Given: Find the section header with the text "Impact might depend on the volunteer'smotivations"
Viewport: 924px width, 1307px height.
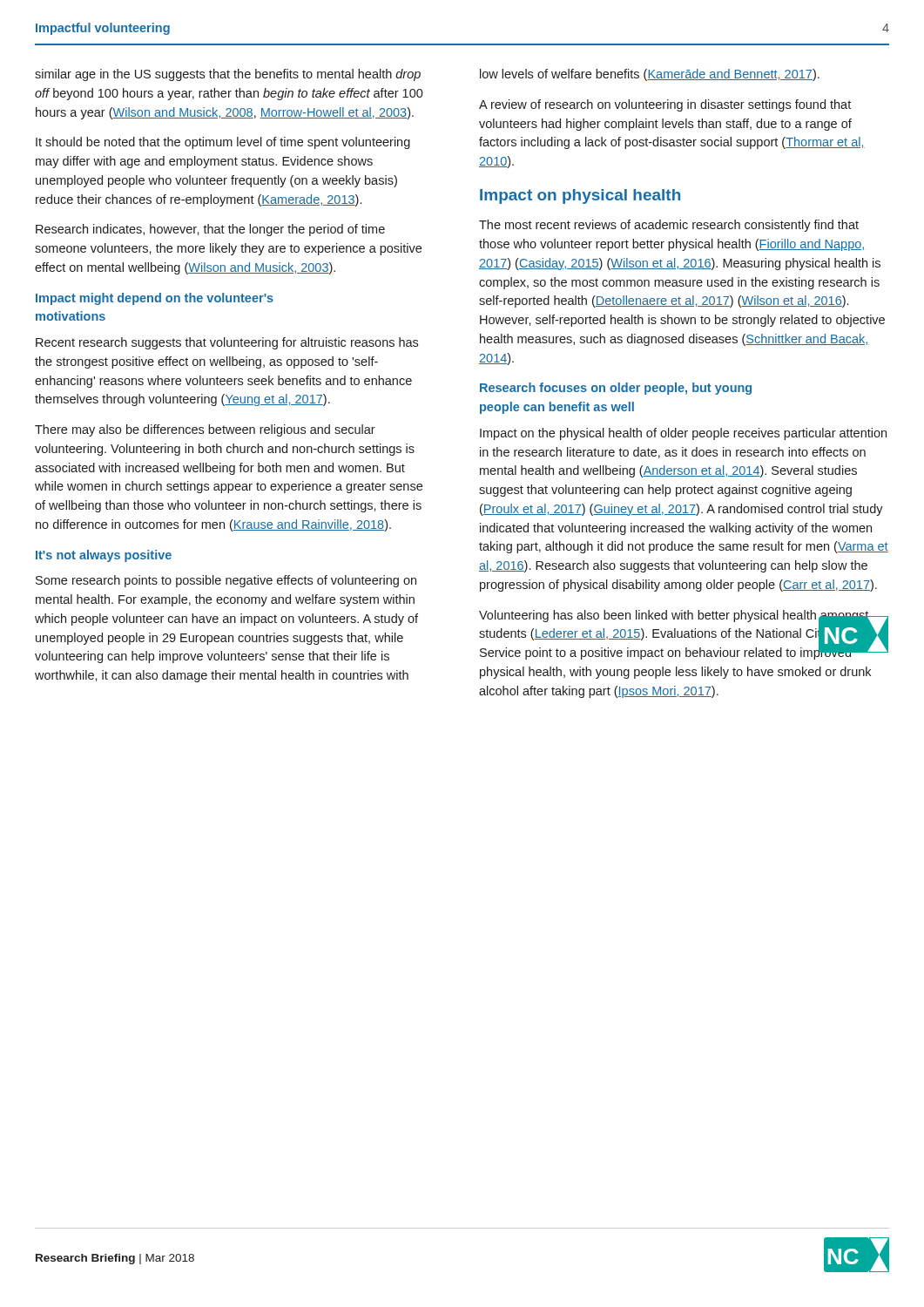Looking at the screenshot, I should pyautogui.click(x=154, y=307).
